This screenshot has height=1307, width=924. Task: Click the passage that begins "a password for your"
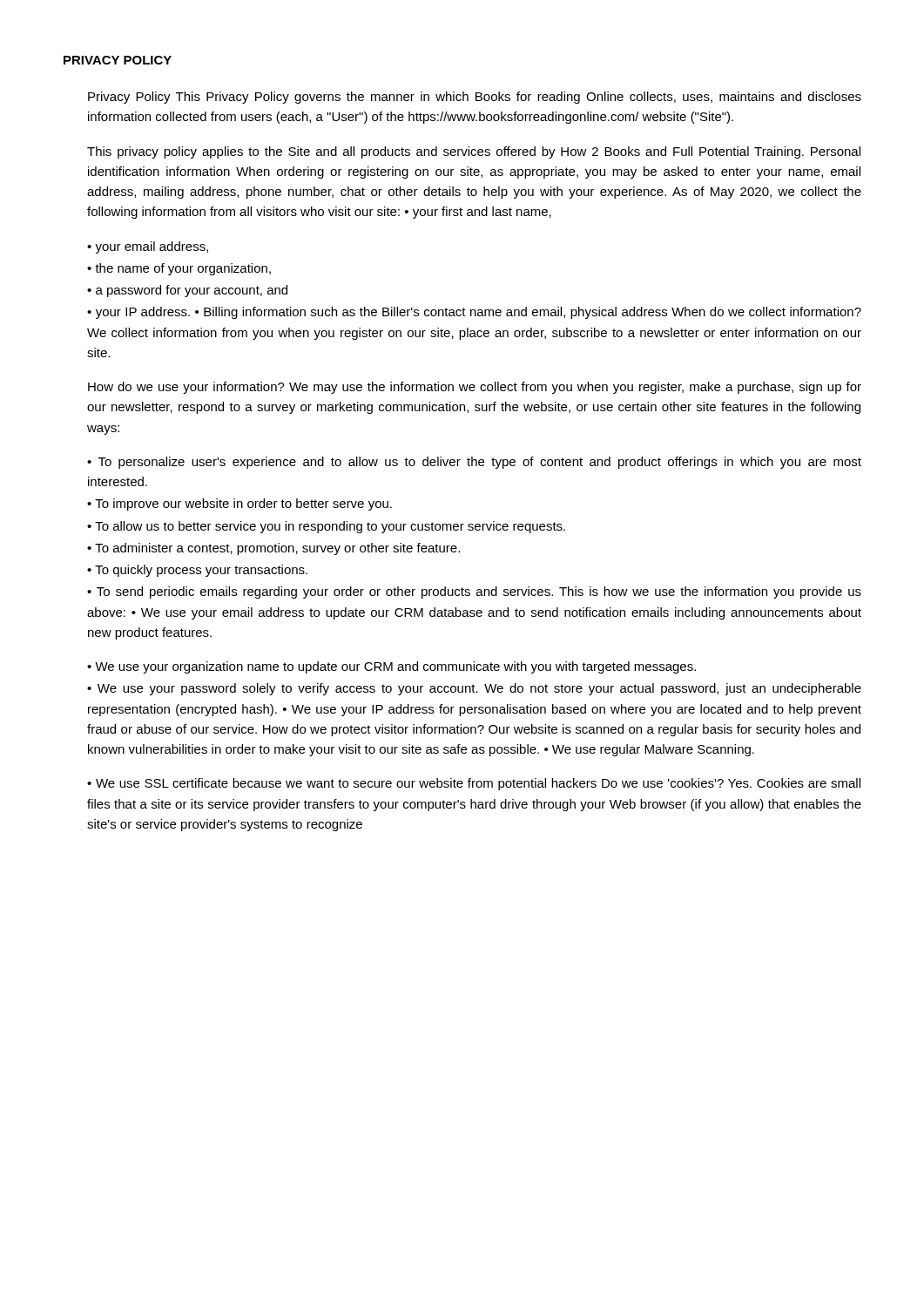pyautogui.click(x=192, y=290)
